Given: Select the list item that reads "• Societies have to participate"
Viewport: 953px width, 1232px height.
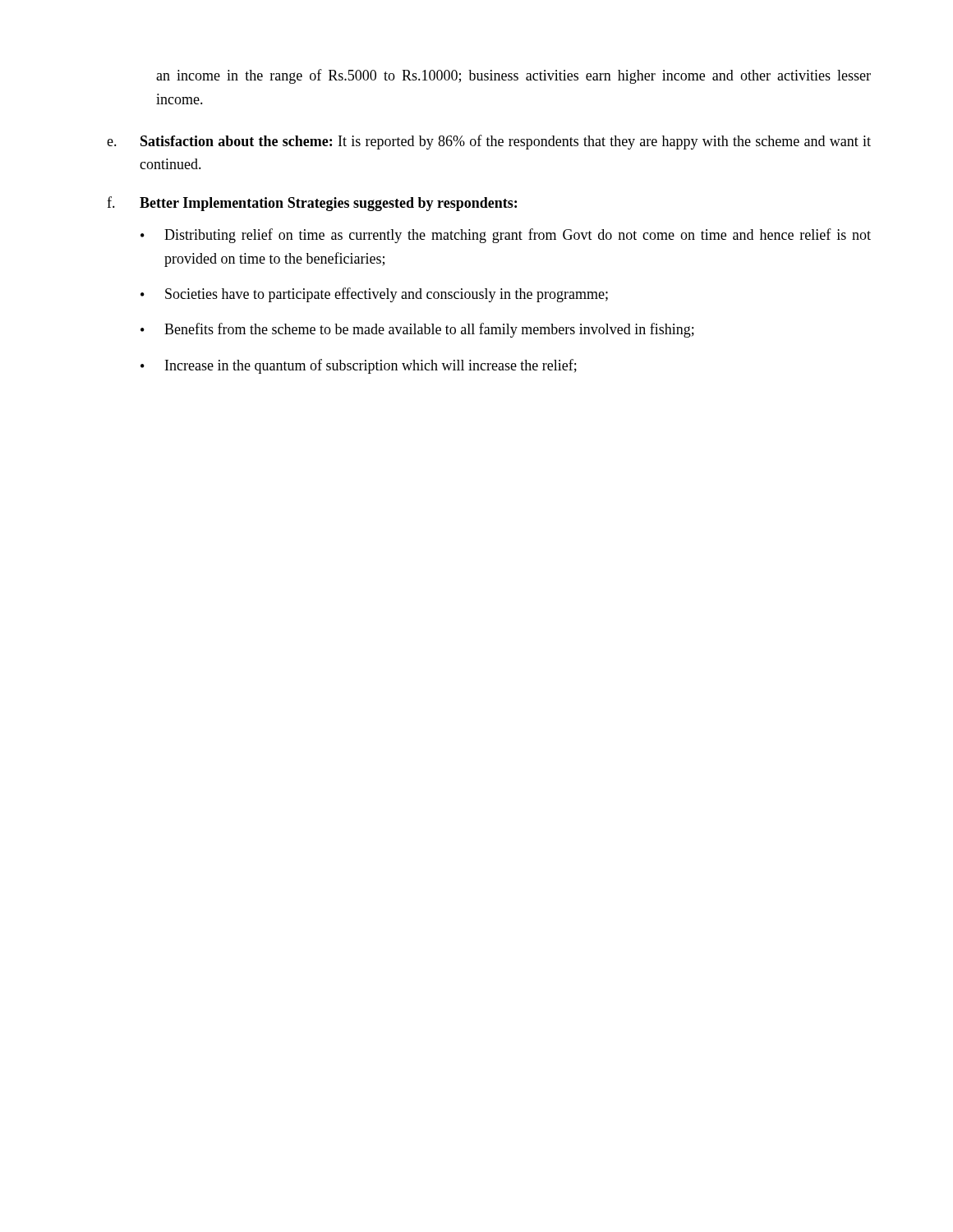Looking at the screenshot, I should (505, 294).
